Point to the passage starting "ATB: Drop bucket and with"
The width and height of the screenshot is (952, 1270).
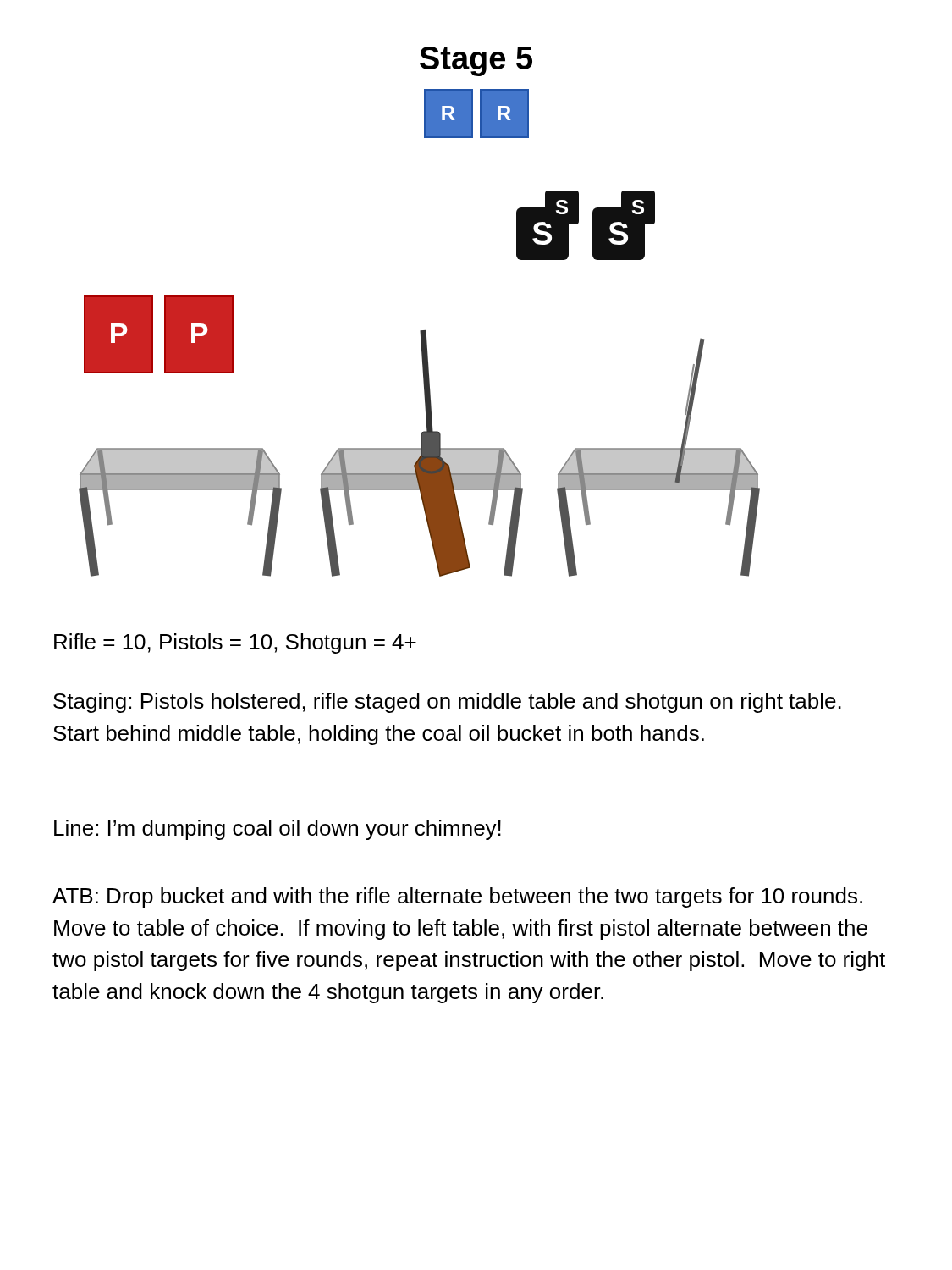(x=469, y=944)
